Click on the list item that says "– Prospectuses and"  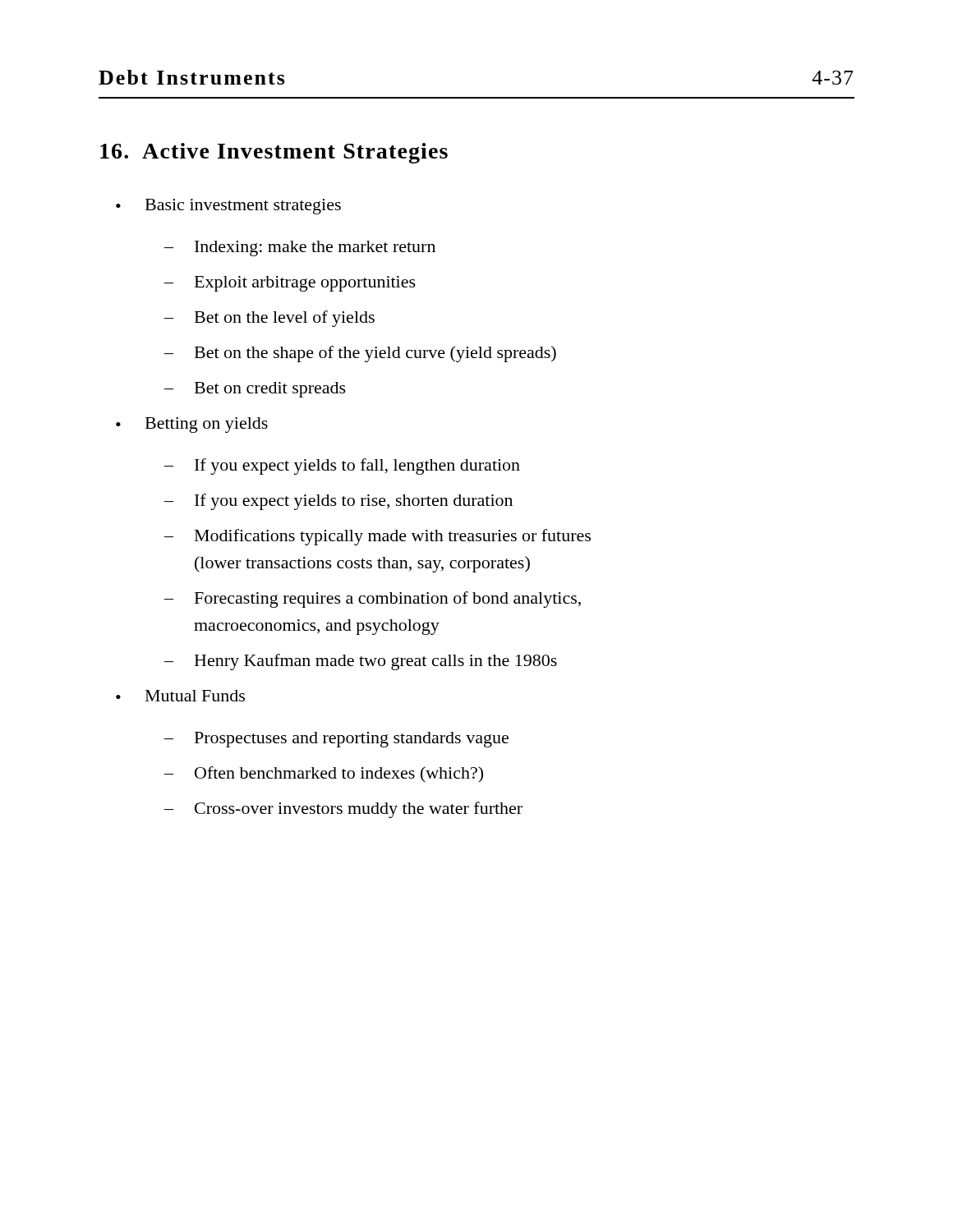tap(337, 737)
